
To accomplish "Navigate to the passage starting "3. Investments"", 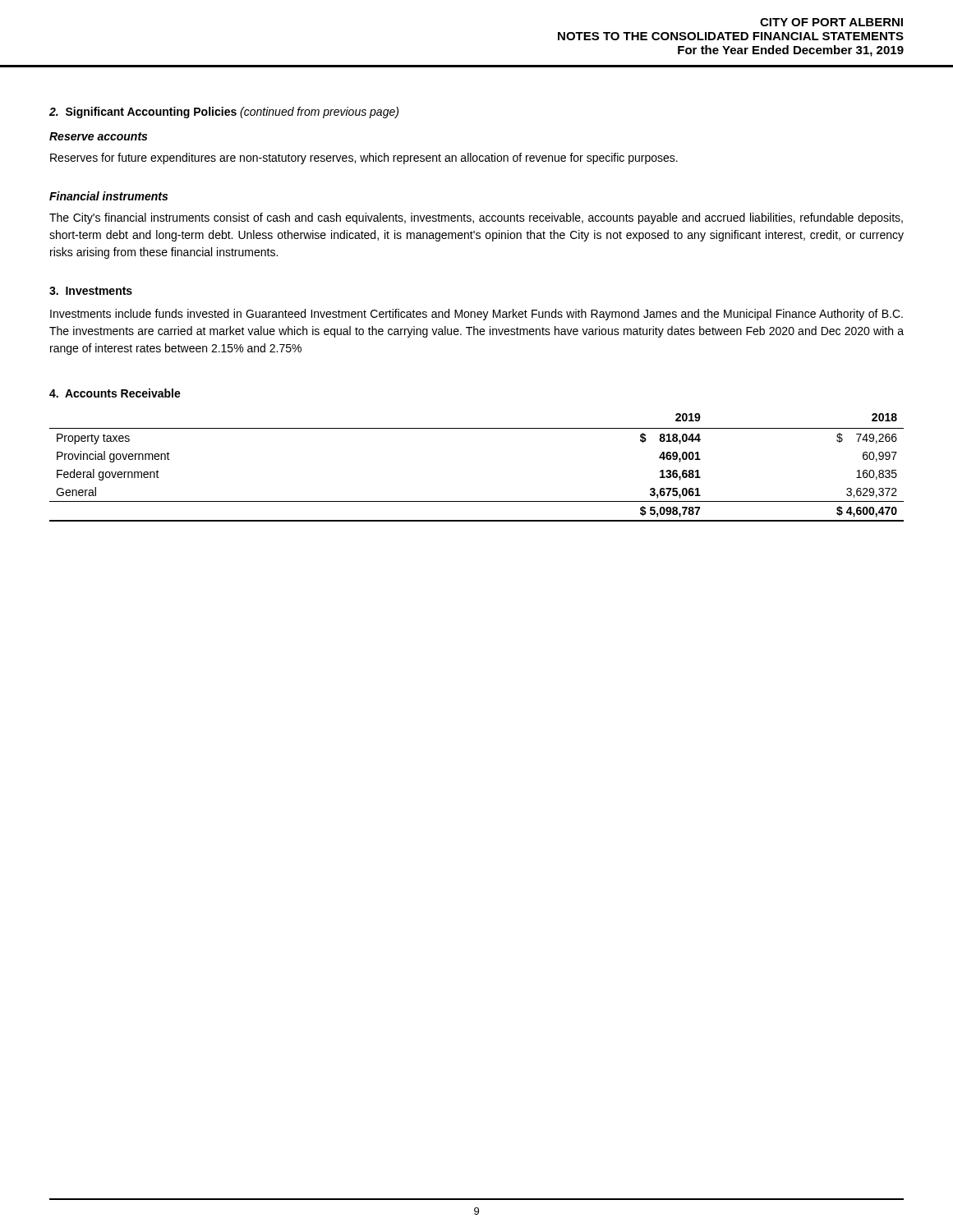I will [x=91, y=291].
